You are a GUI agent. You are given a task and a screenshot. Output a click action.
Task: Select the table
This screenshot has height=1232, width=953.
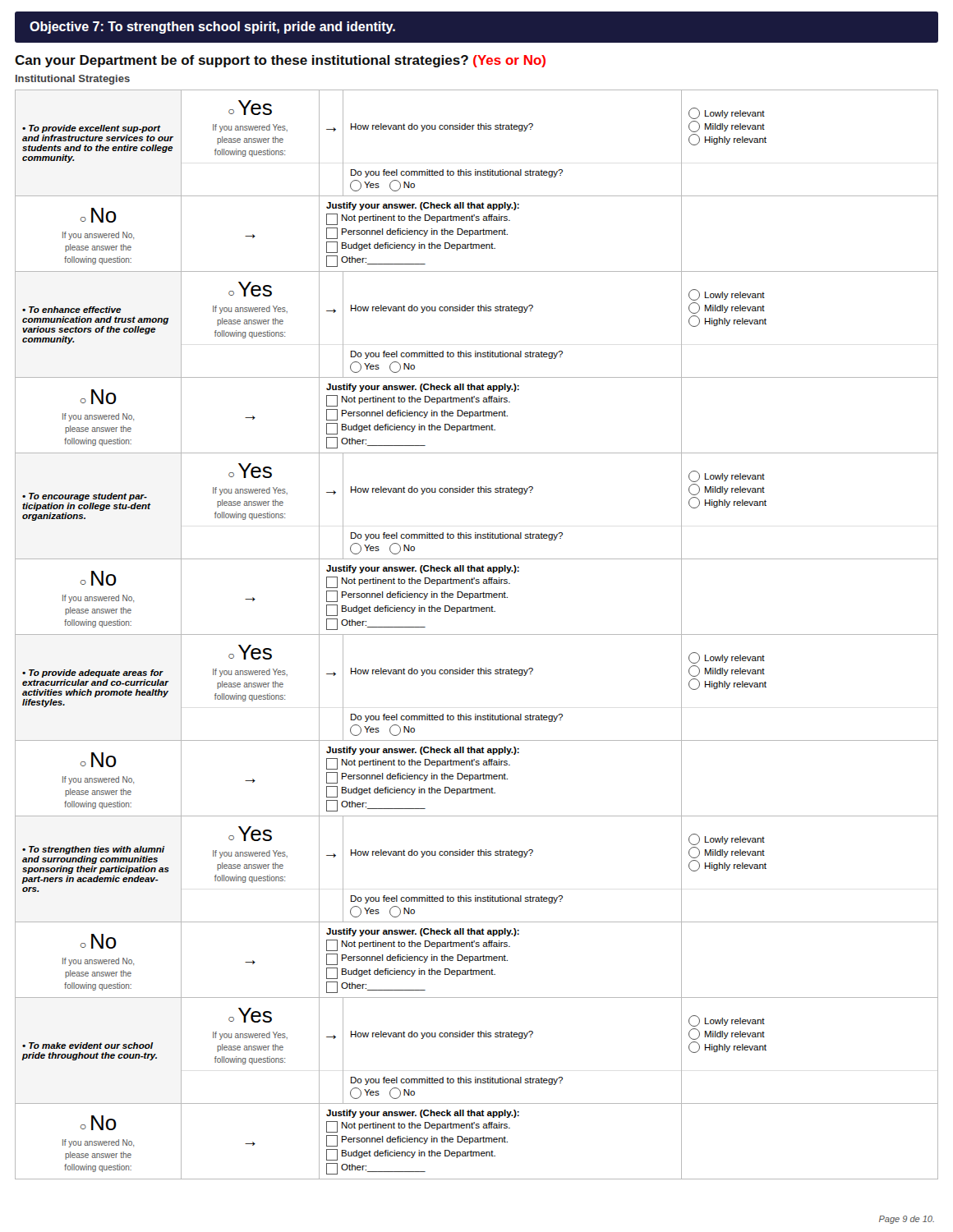(476, 634)
